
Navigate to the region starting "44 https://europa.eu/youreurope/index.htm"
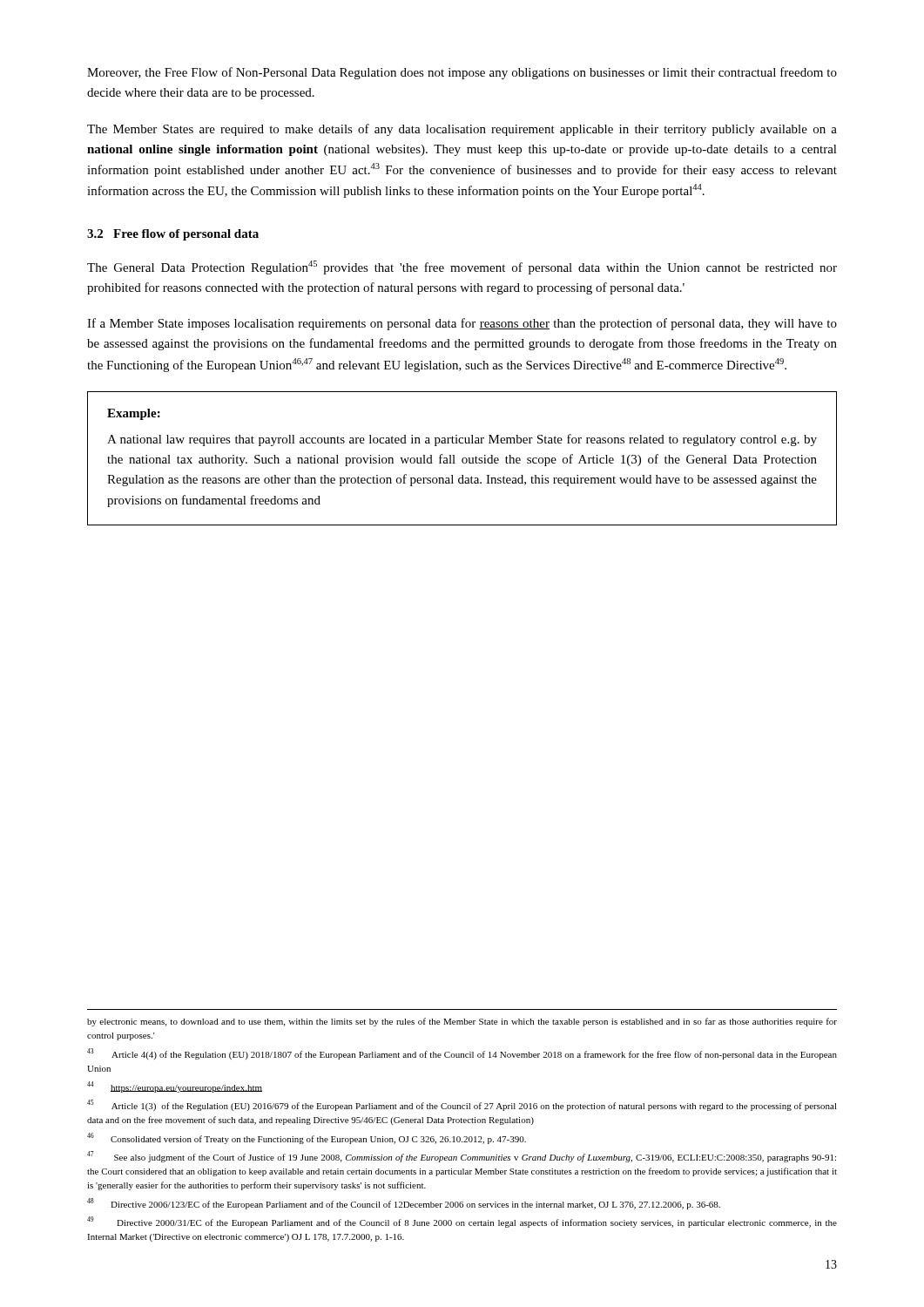click(x=175, y=1086)
